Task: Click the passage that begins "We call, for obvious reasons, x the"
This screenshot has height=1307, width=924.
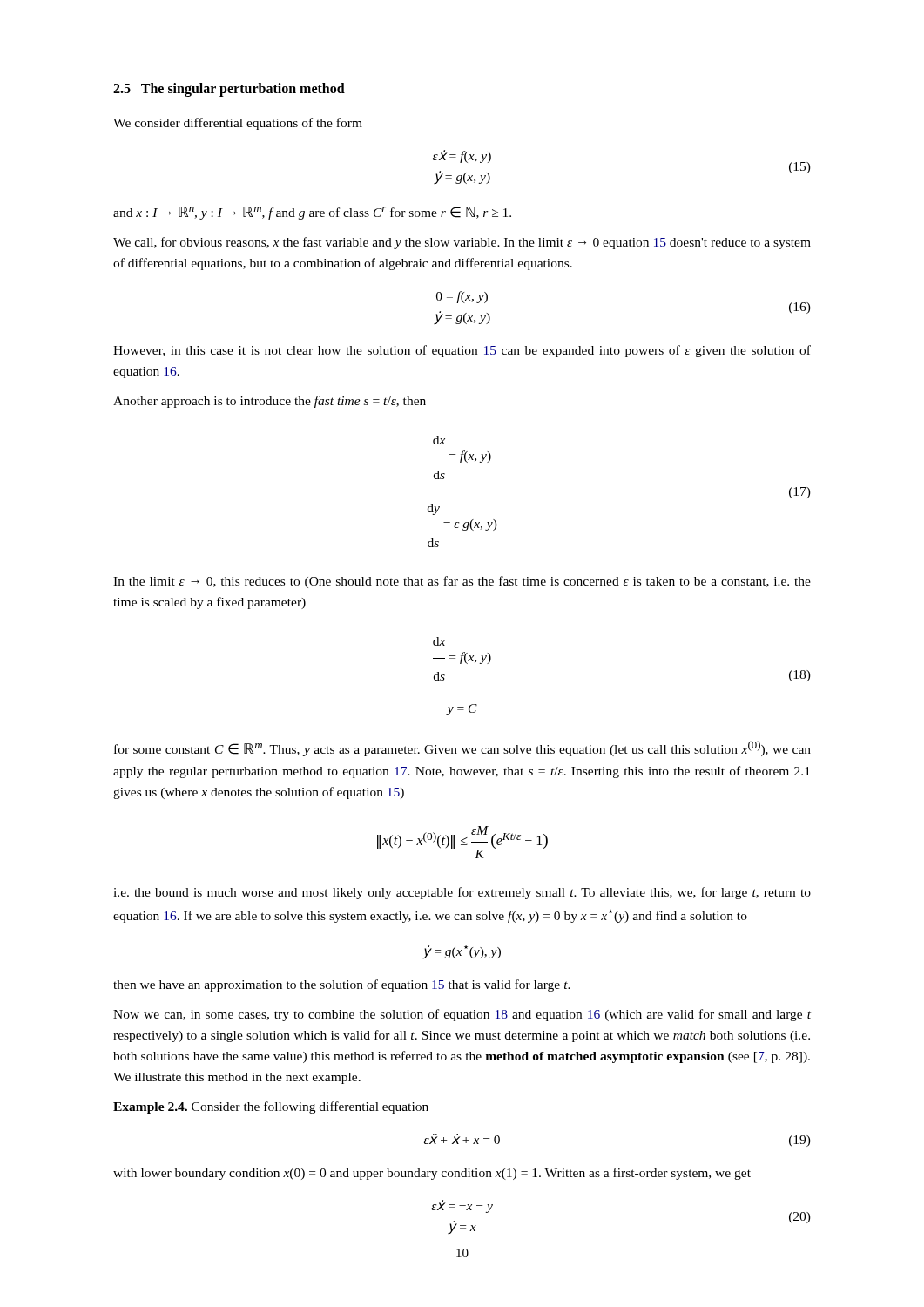Action: 462,252
